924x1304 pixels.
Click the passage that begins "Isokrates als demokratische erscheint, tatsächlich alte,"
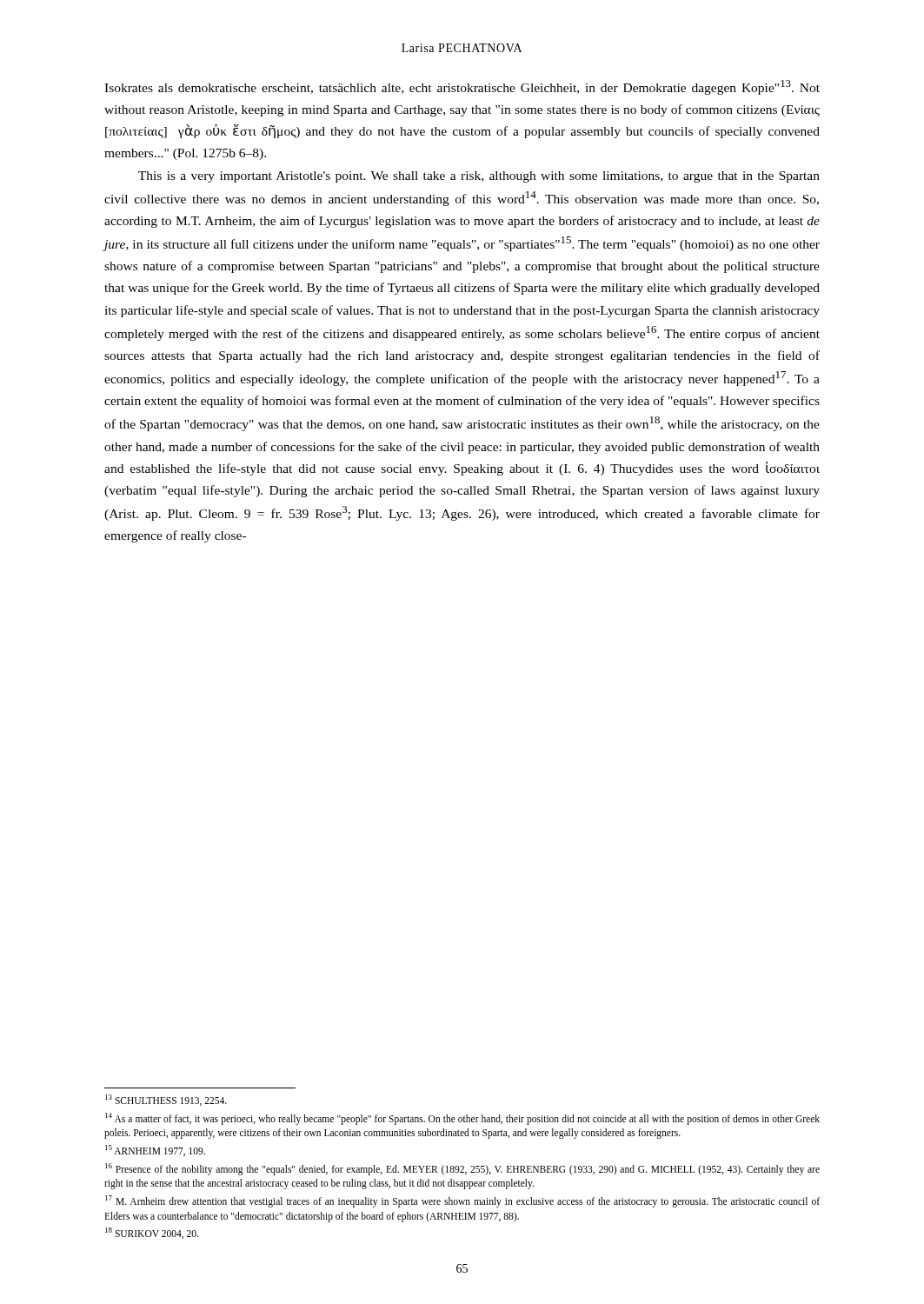pos(462,310)
